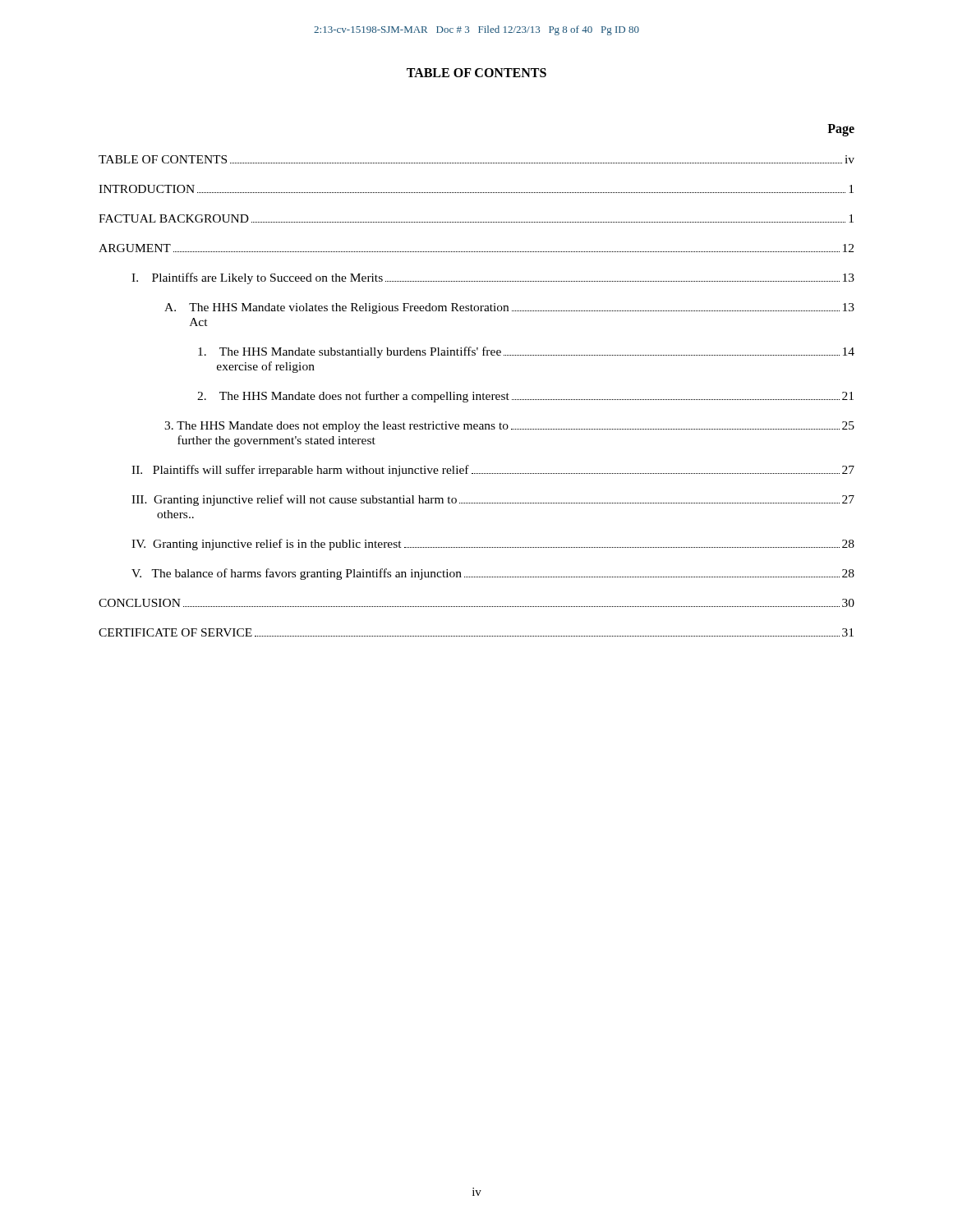Select the title
The image size is (953, 1232).
[476, 73]
